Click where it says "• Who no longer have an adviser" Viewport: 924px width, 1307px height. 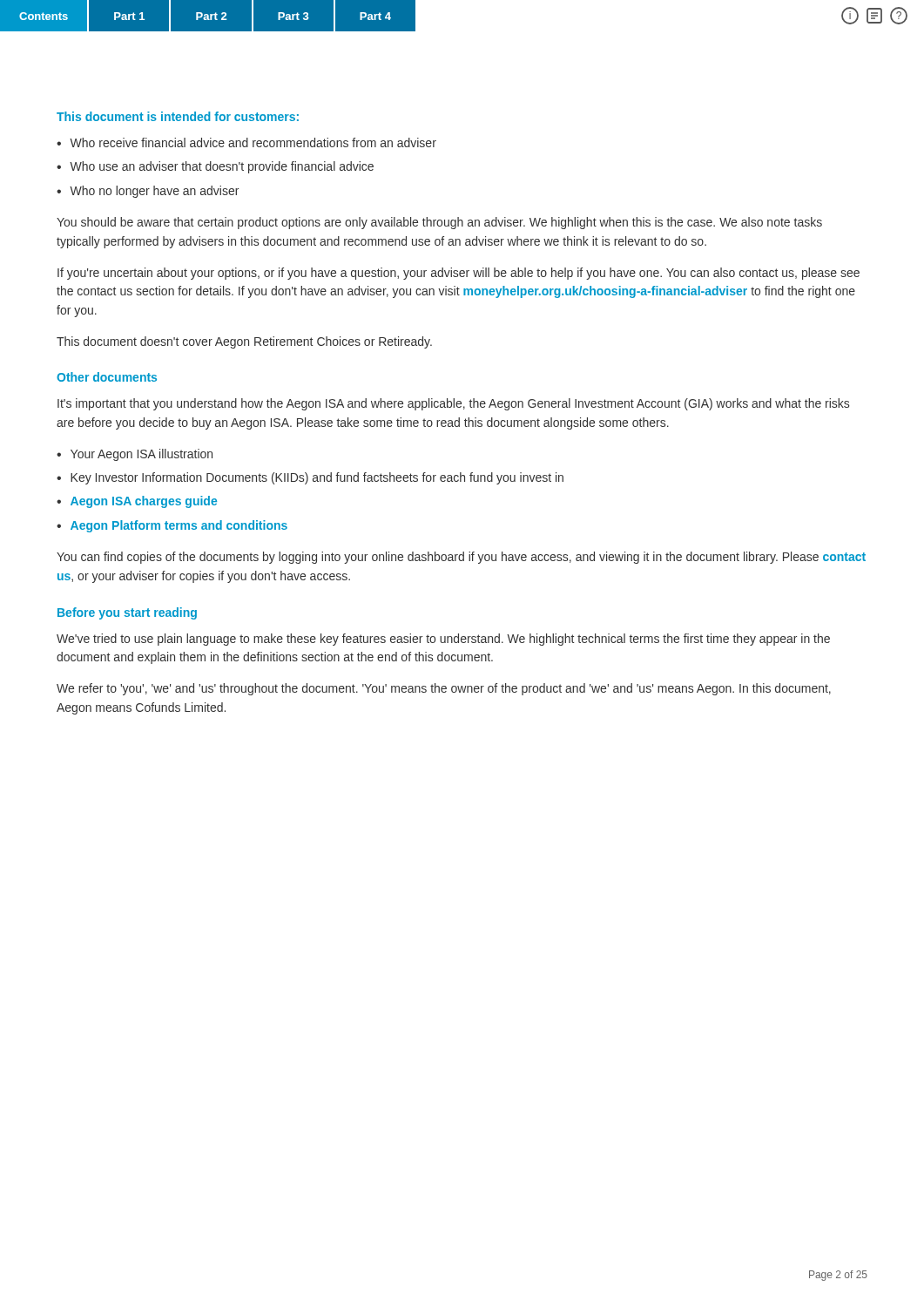148,192
